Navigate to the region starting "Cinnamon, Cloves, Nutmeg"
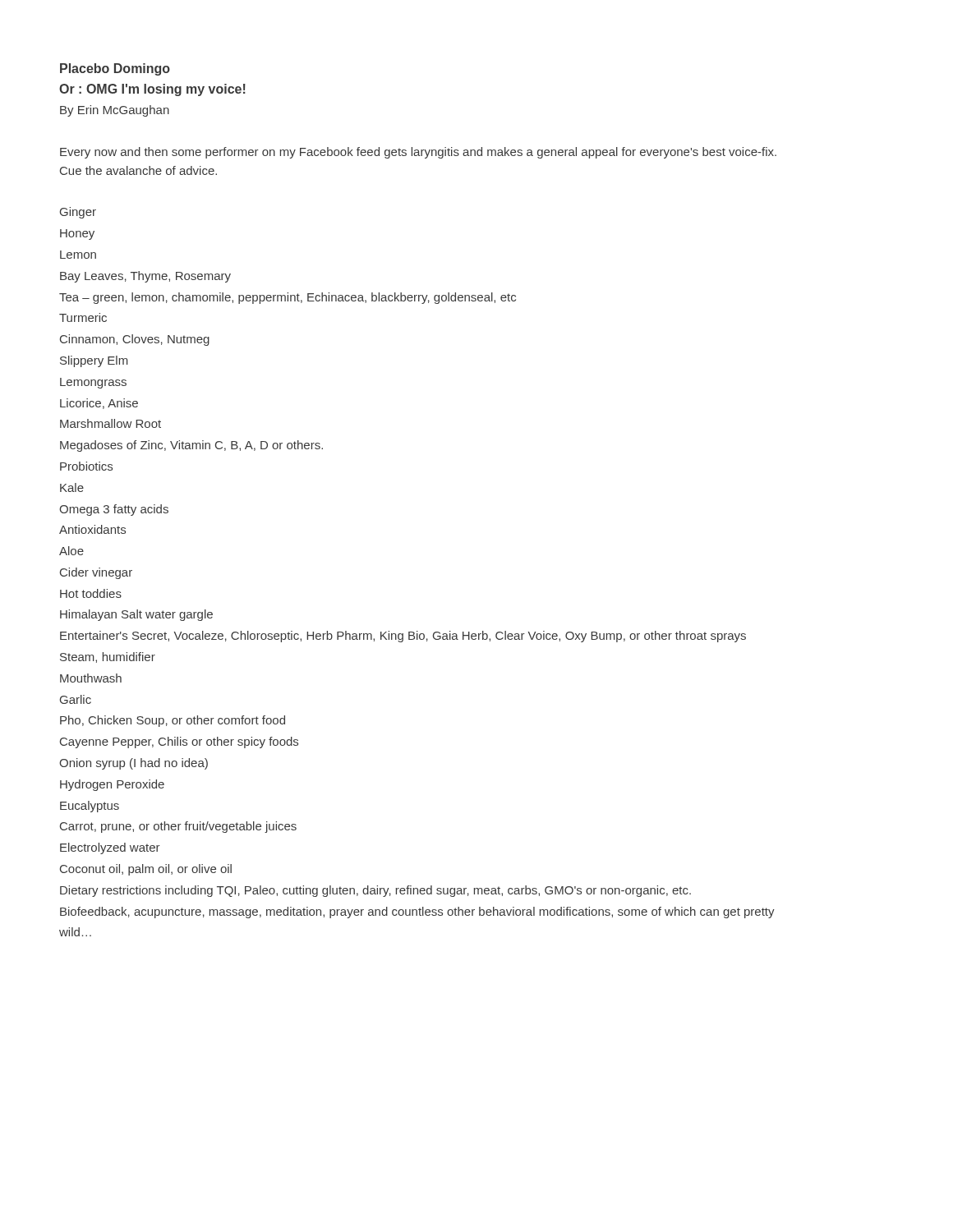 point(135,339)
